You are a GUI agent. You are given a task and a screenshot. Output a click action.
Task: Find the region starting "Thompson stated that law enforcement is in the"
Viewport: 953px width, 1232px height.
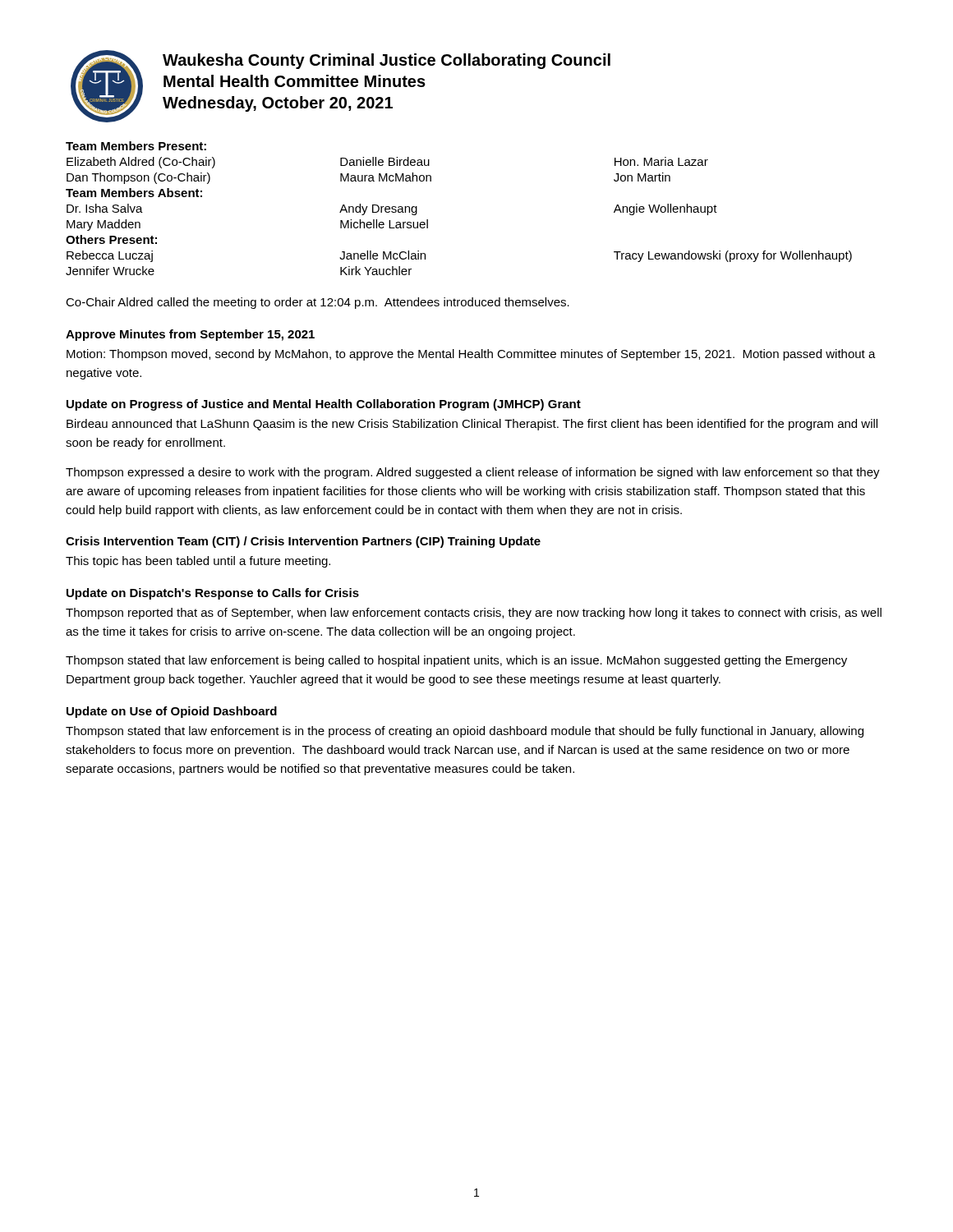(x=465, y=749)
